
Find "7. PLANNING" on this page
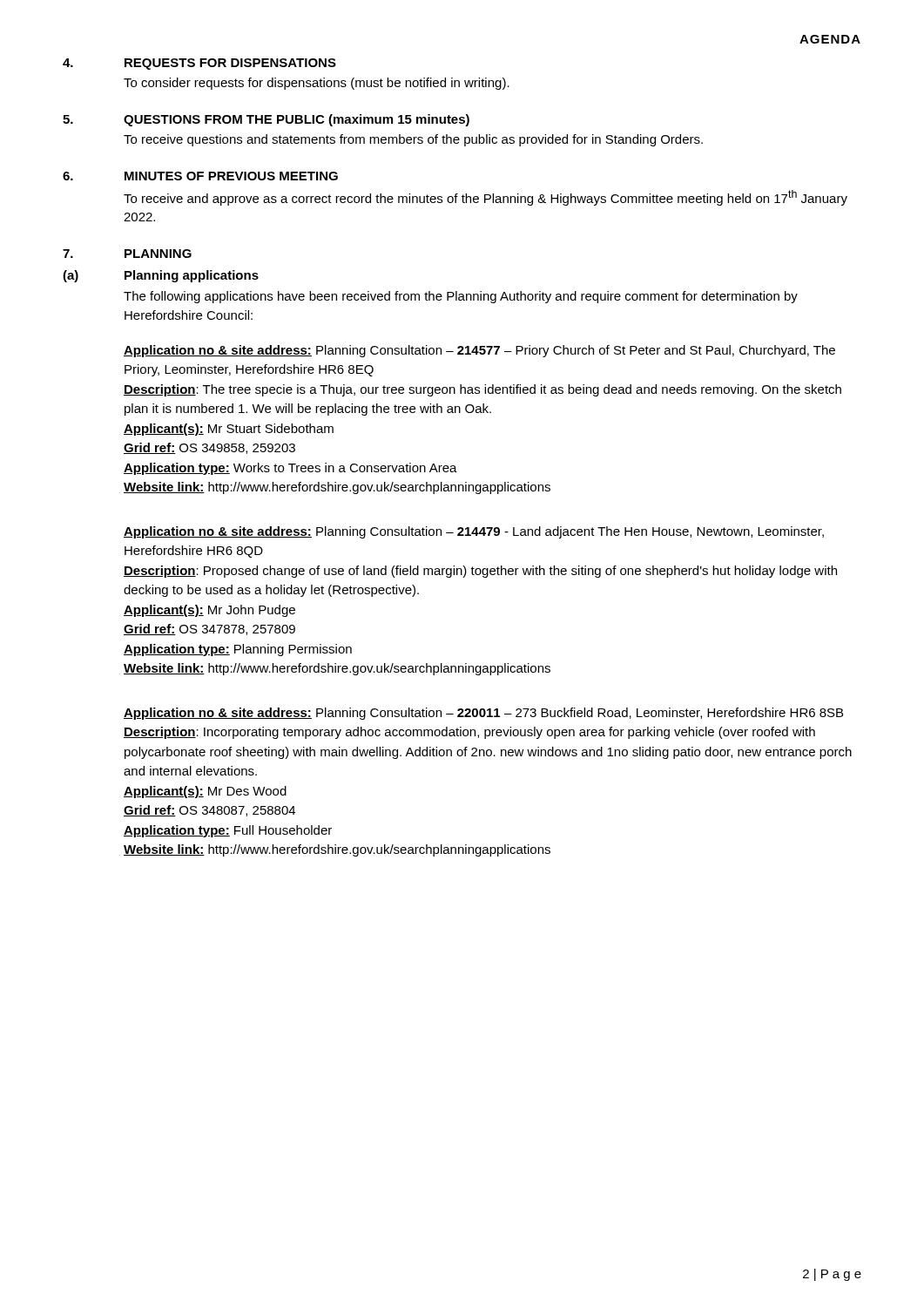tap(127, 254)
